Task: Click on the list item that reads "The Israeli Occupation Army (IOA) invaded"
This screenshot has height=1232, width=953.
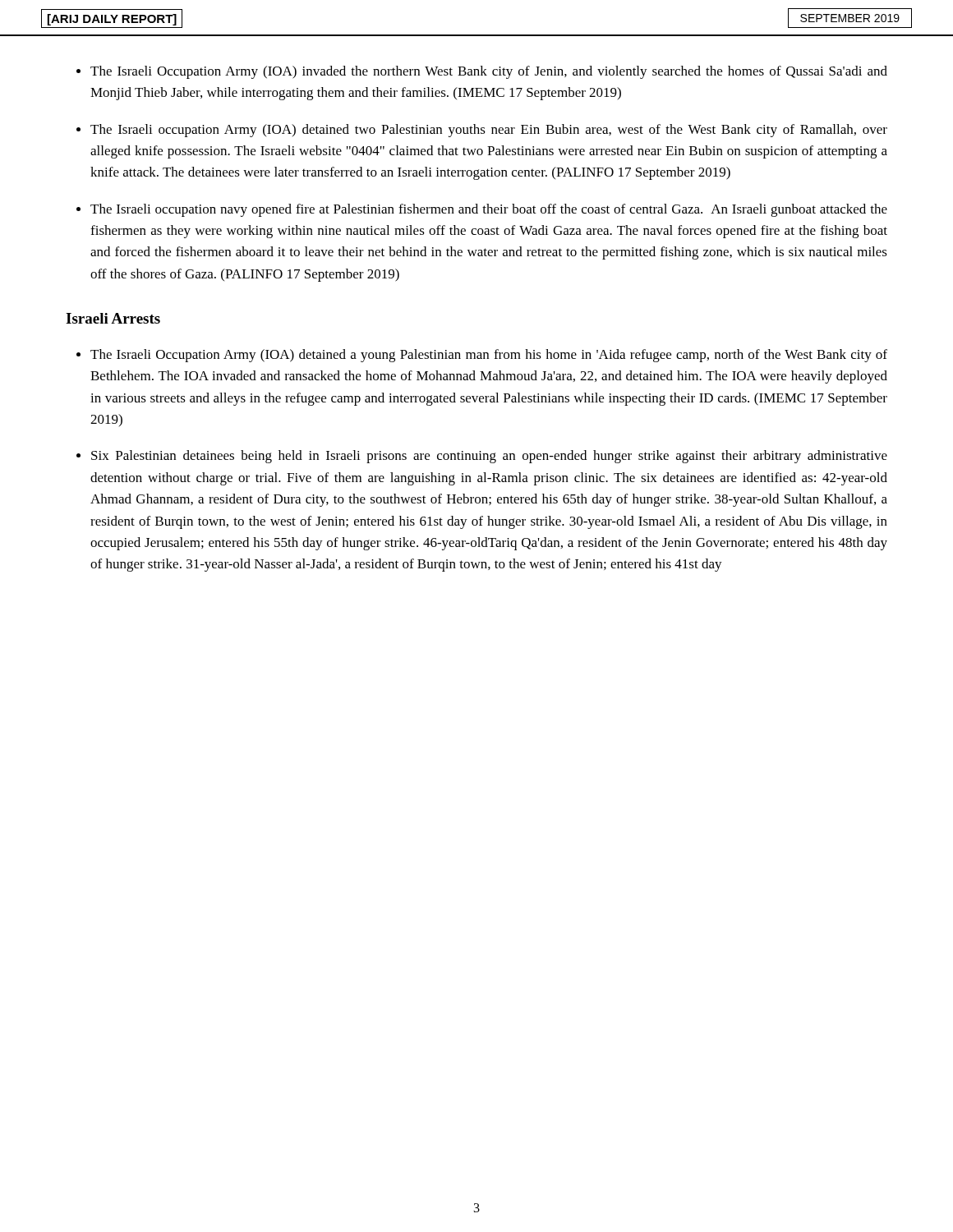Action: pyautogui.click(x=489, y=82)
